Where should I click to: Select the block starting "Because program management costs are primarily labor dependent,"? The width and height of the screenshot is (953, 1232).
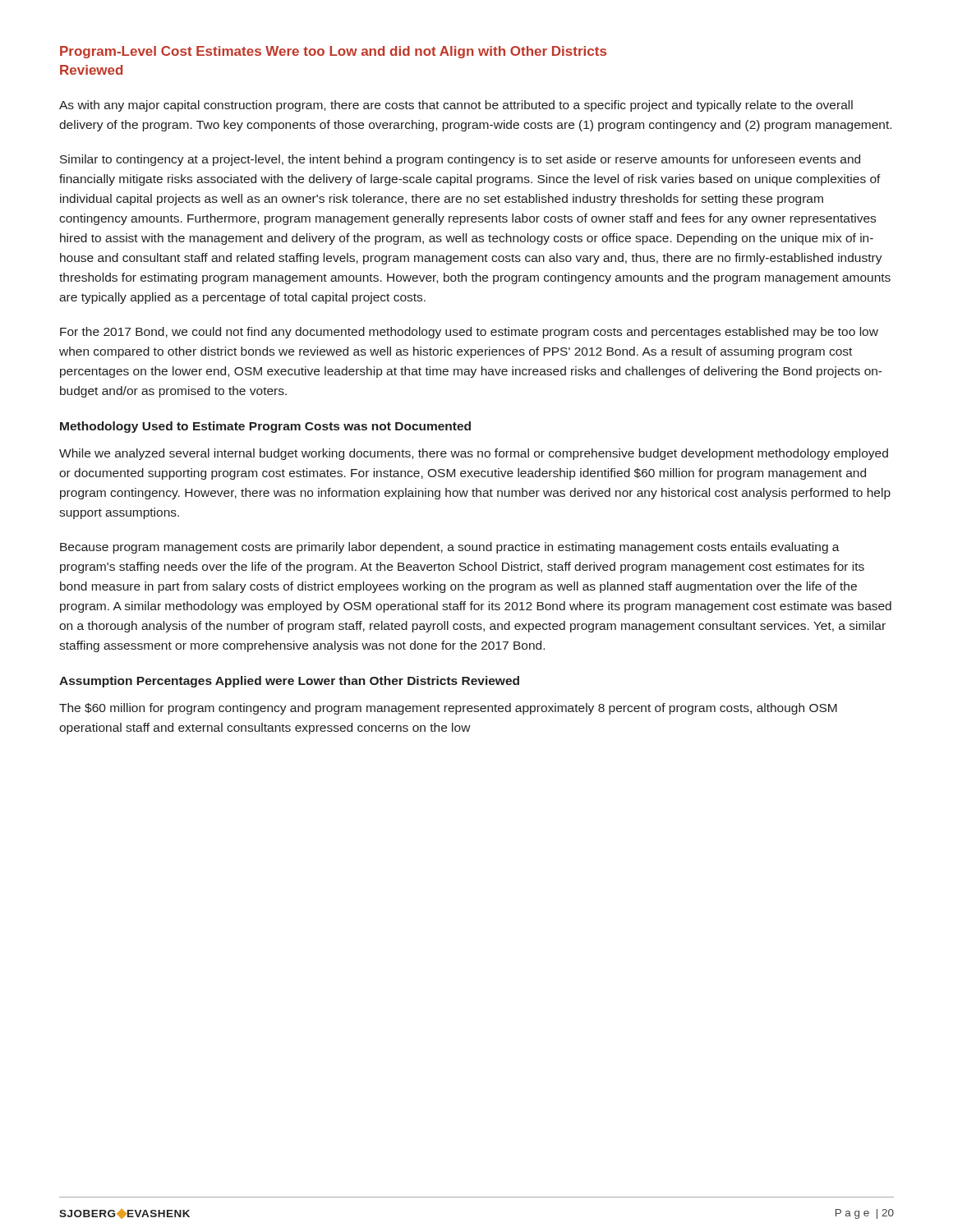pos(476,596)
